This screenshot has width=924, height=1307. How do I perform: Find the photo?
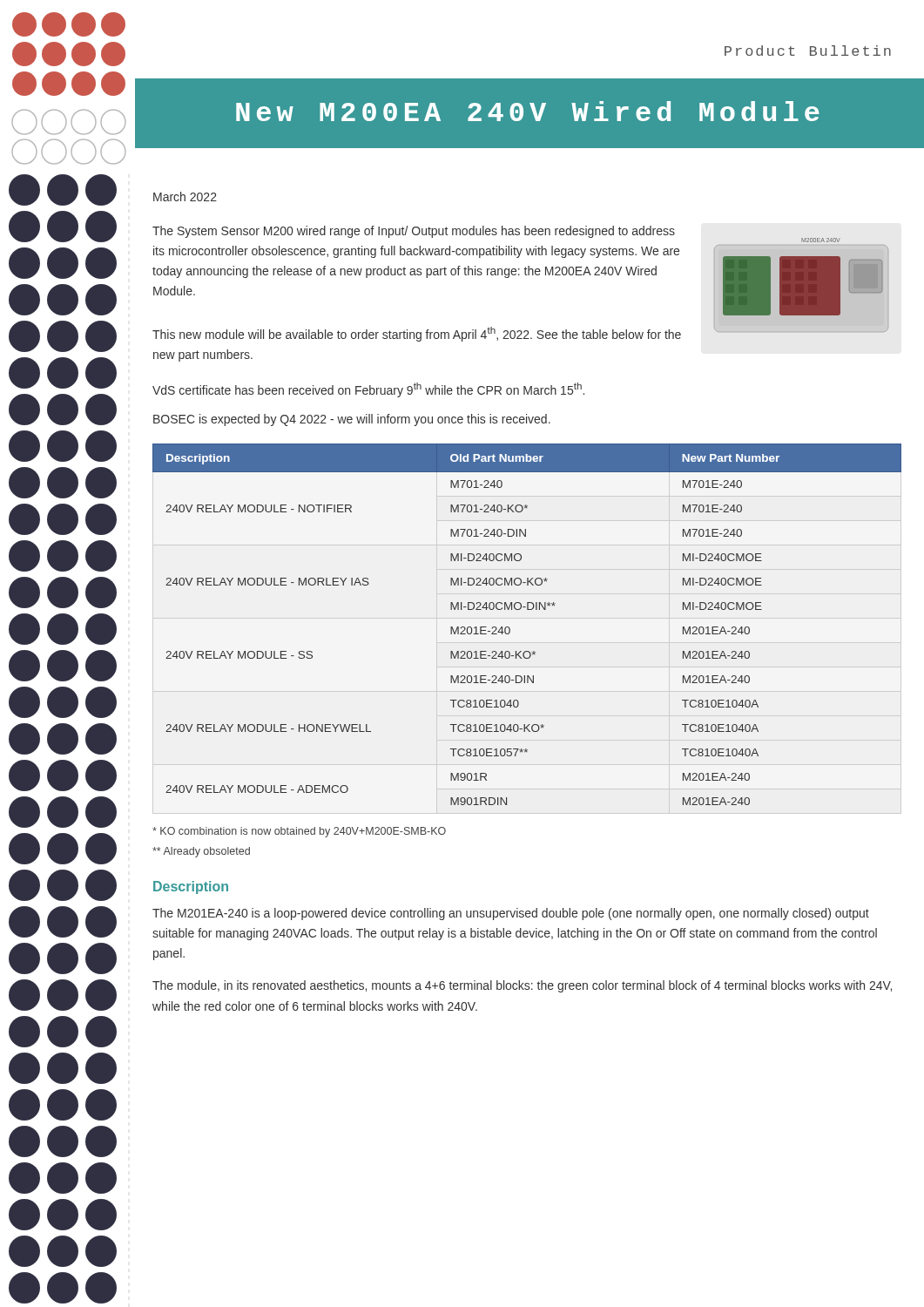click(x=801, y=290)
